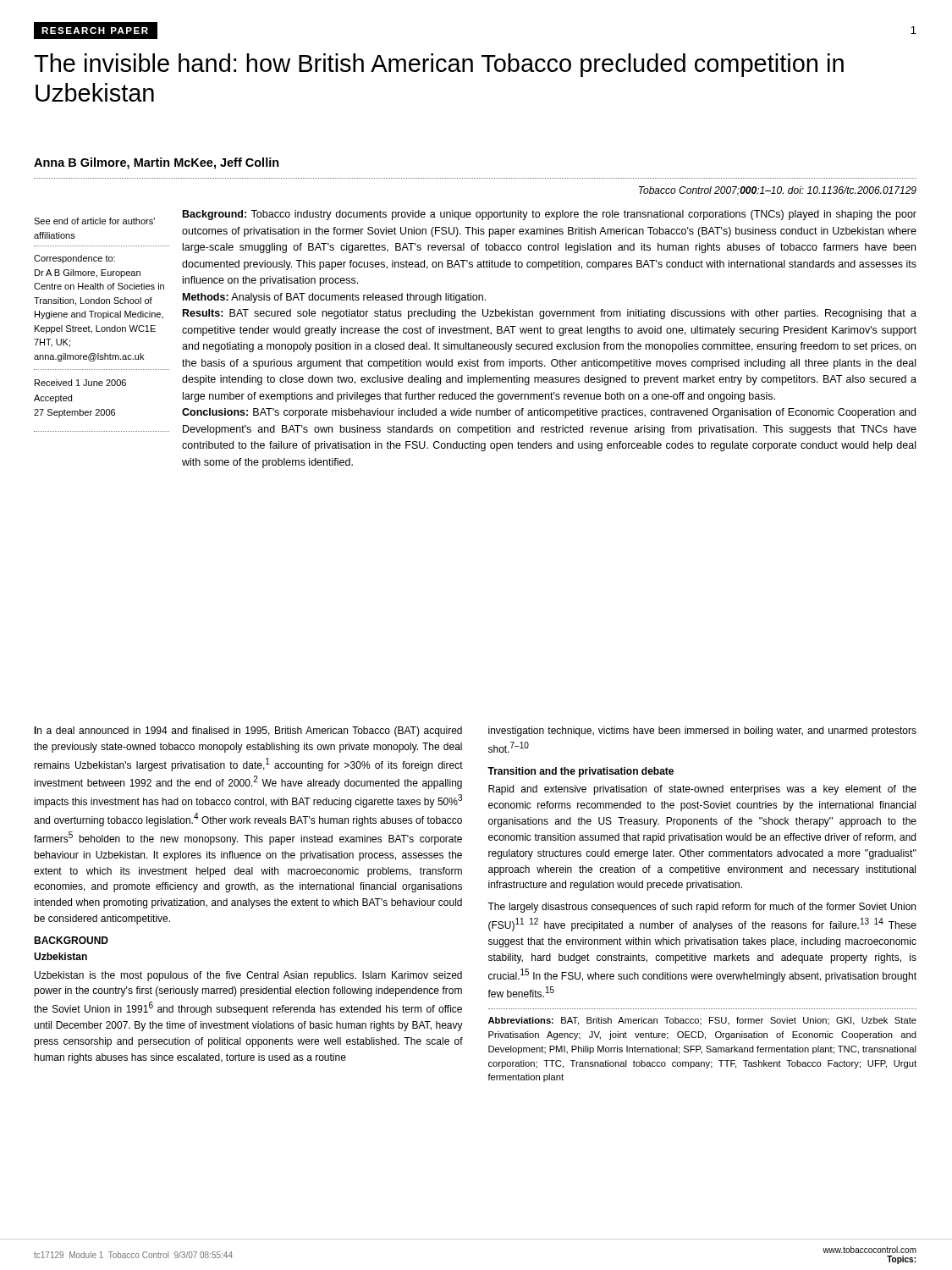Locate the text block containing "In a deal announced in 1994 and"

coord(252,731)
